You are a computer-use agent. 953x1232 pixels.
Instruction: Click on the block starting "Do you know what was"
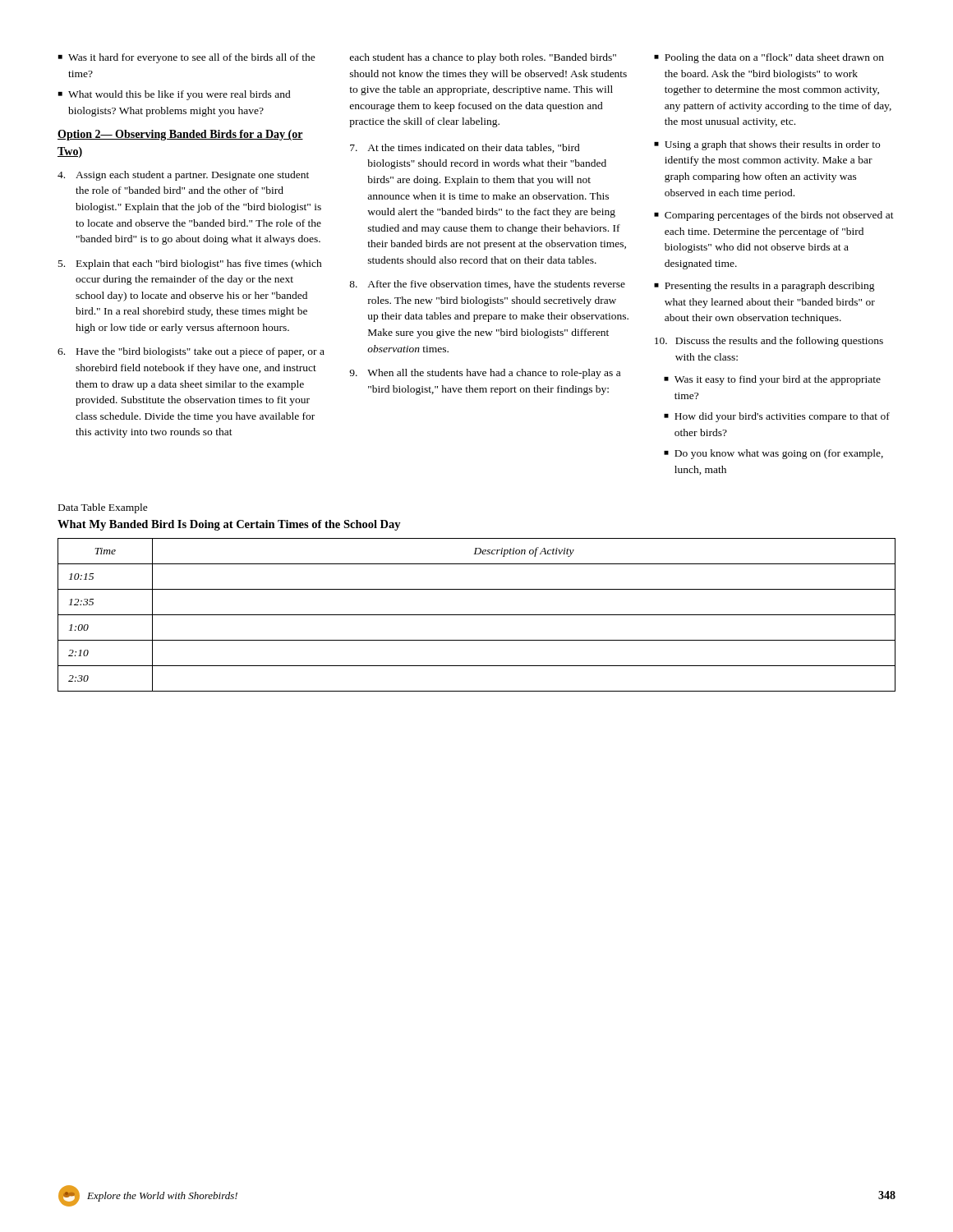pos(785,462)
